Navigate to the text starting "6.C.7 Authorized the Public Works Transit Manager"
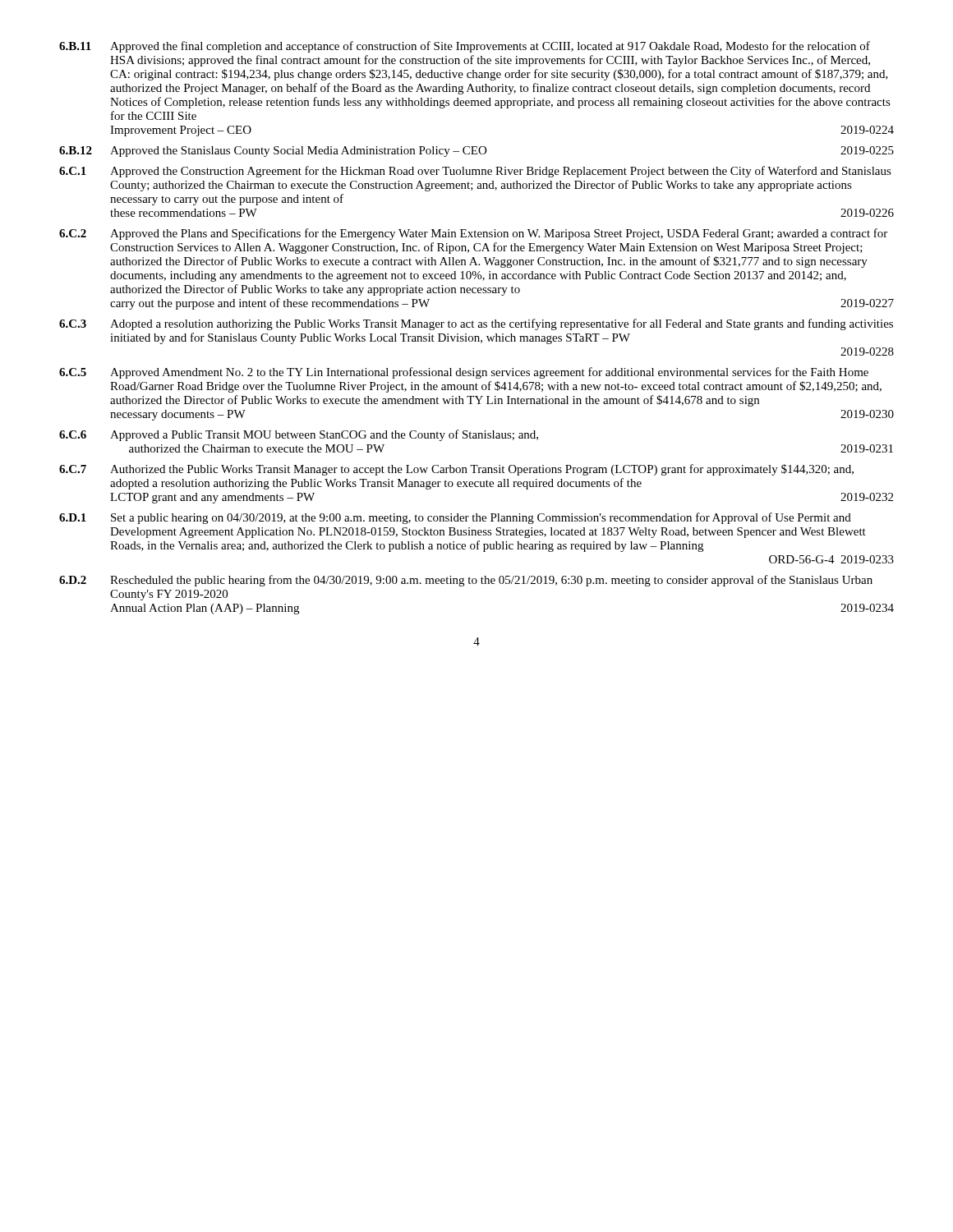This screenshot has height=1232, width=953. [x=476, y=483]
